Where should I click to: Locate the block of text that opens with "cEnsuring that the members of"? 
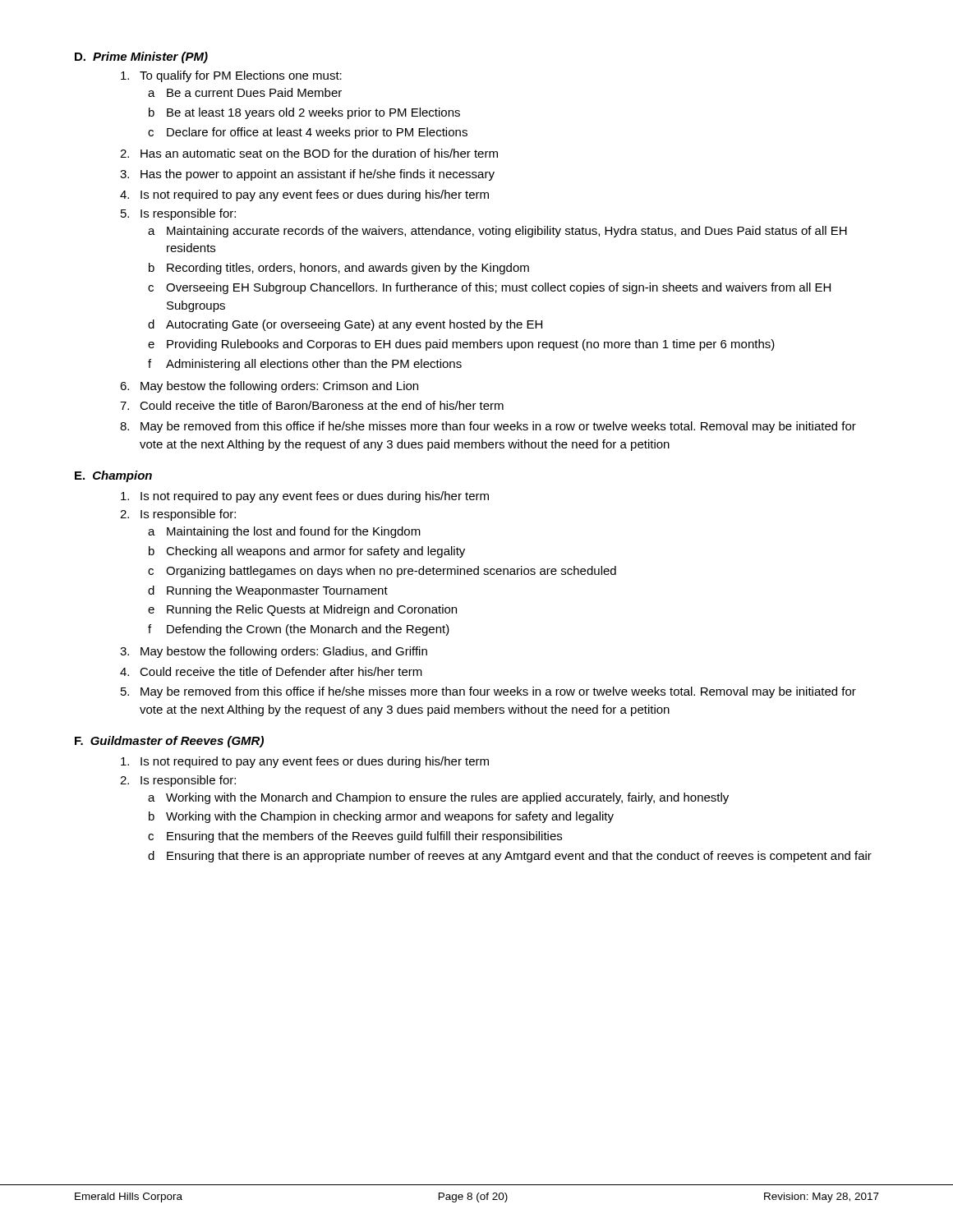pos(355,836)
